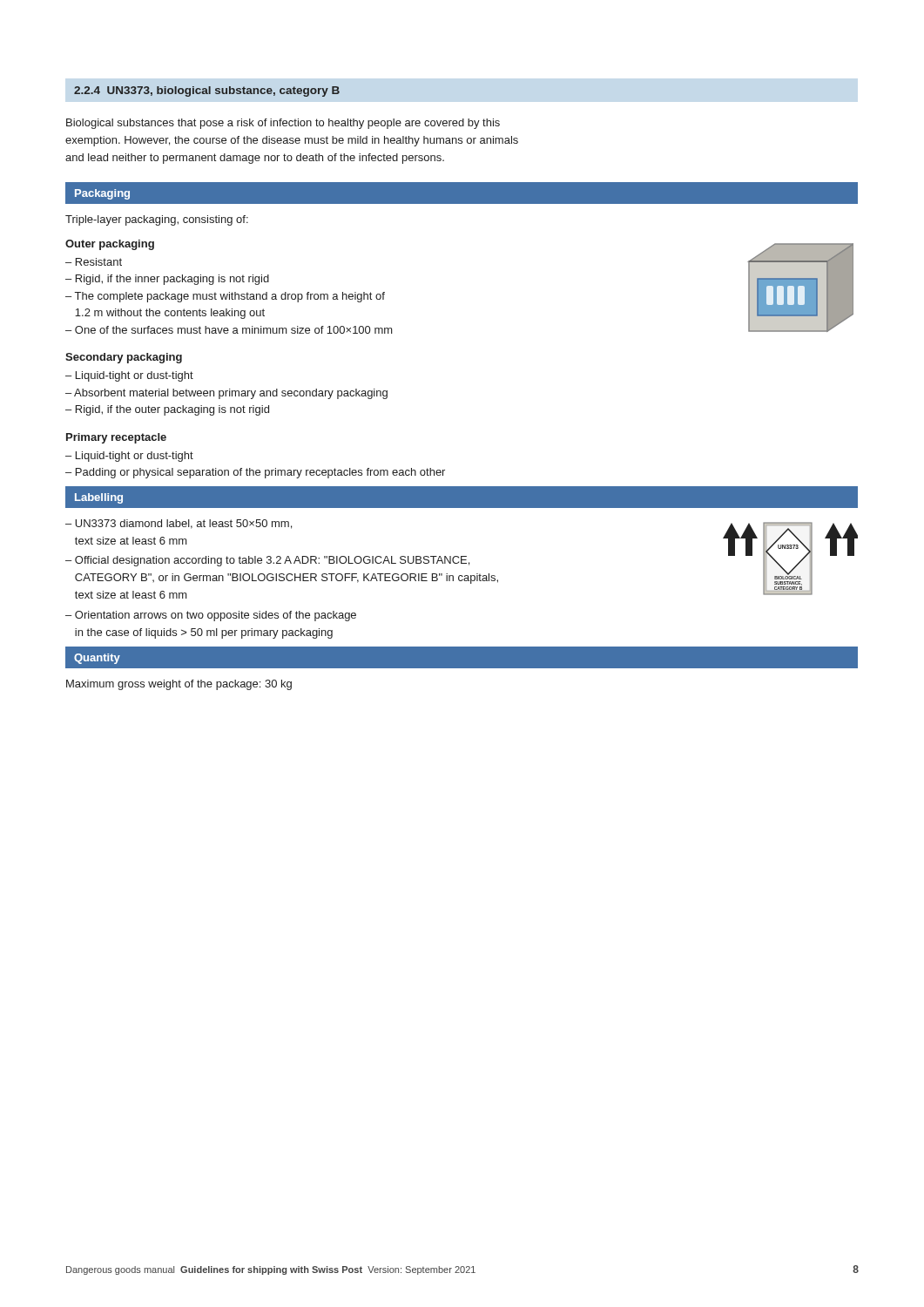
Task: Where does it say "Secondary packaging"?
Action: pyautogui.click(x=124, y=357)
